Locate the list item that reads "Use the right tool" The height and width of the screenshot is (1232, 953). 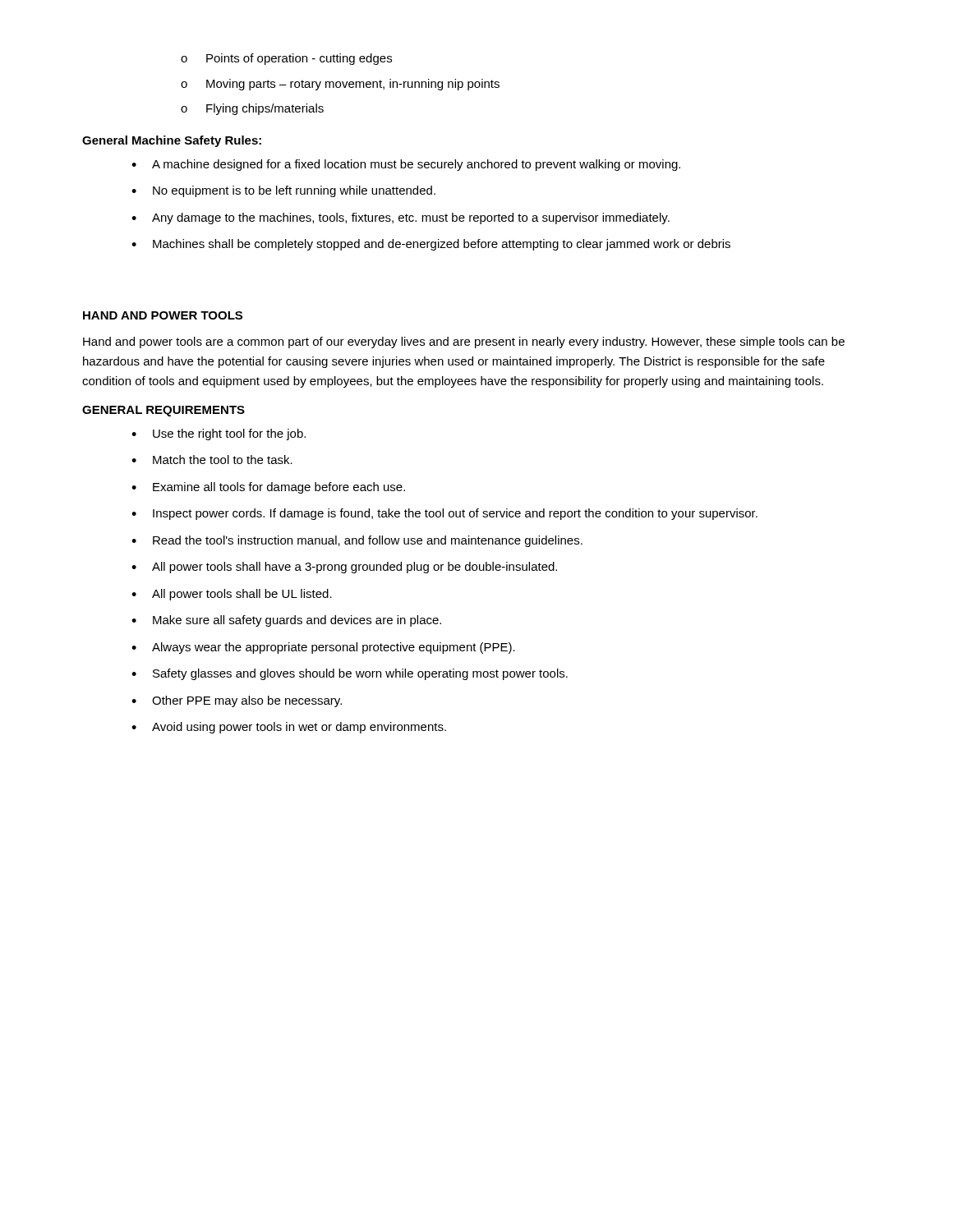click(x=229, y=433)
